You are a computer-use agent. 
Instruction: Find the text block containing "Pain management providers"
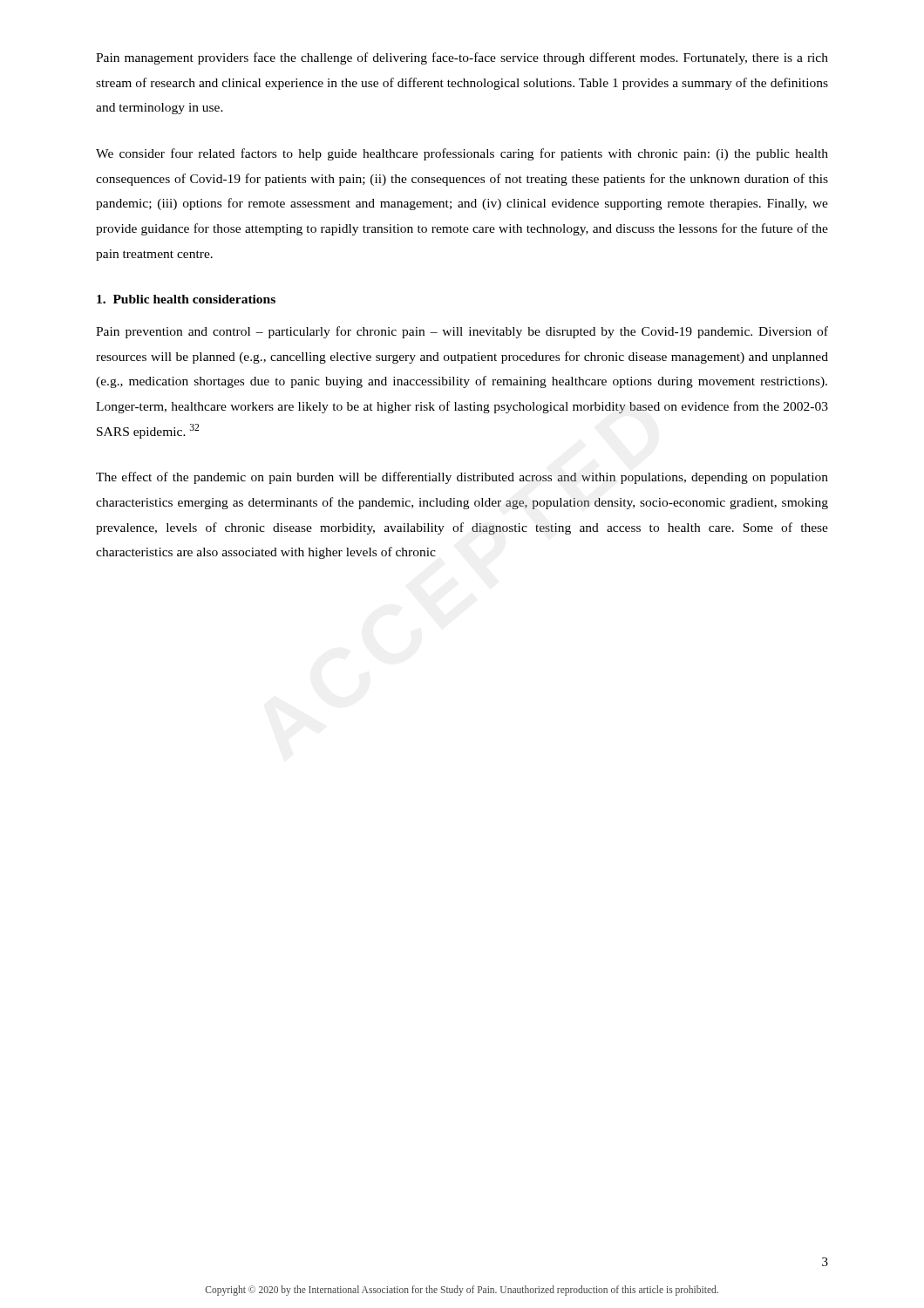(x=462, y=82)
